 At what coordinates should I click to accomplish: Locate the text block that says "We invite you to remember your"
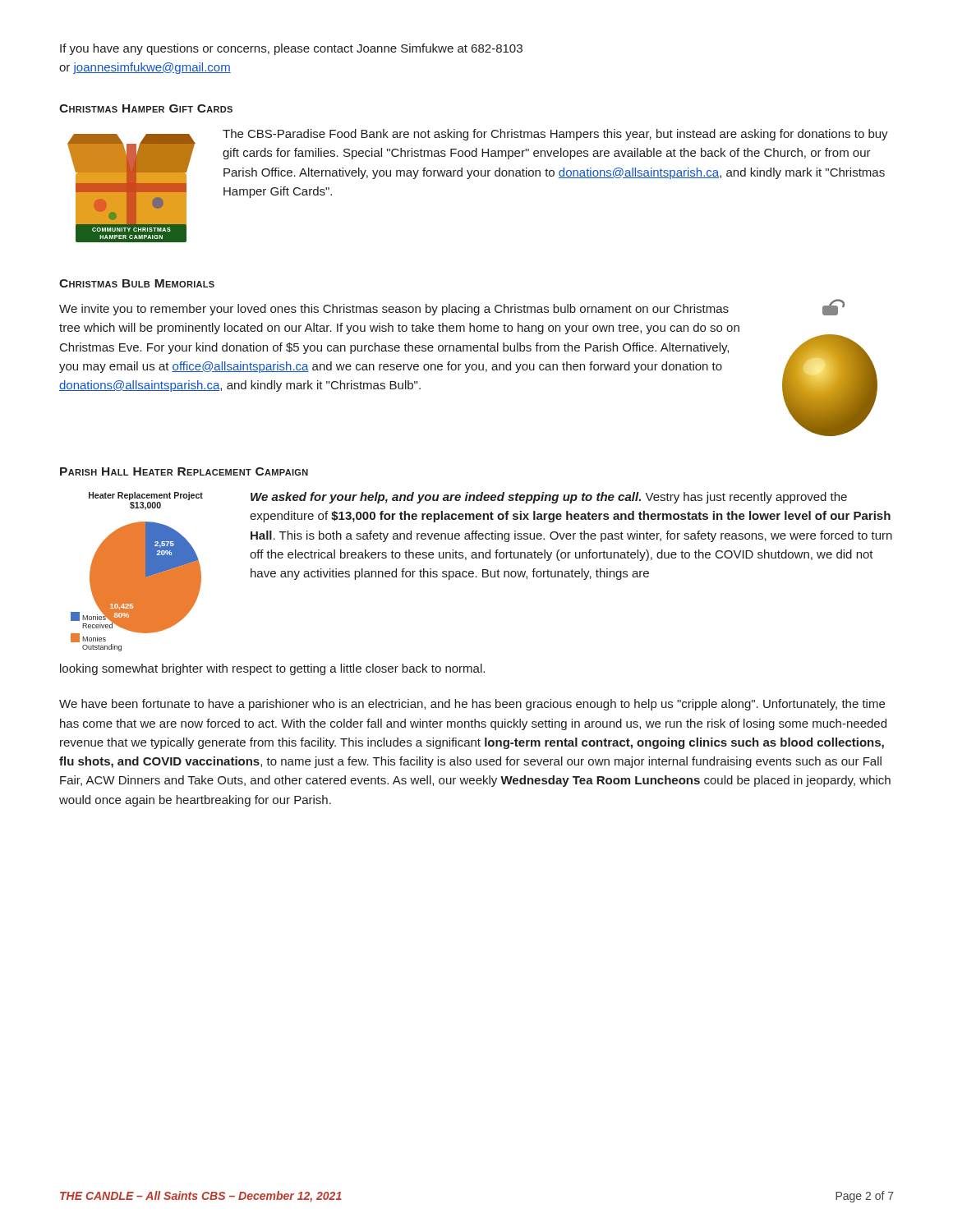click(x=400, y=347)
